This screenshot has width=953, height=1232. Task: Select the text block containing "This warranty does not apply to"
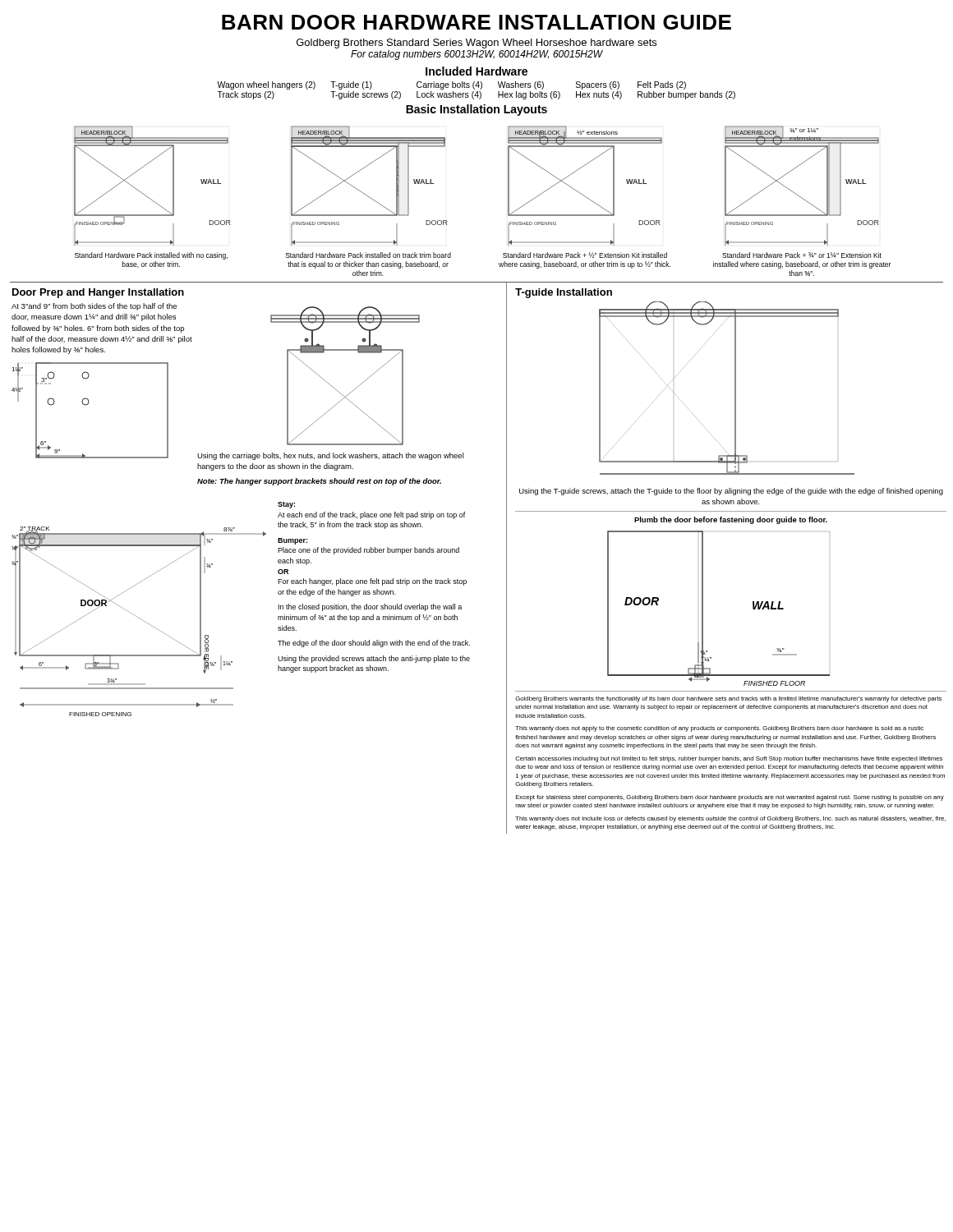pyautogui.click(x=726, y=737)
